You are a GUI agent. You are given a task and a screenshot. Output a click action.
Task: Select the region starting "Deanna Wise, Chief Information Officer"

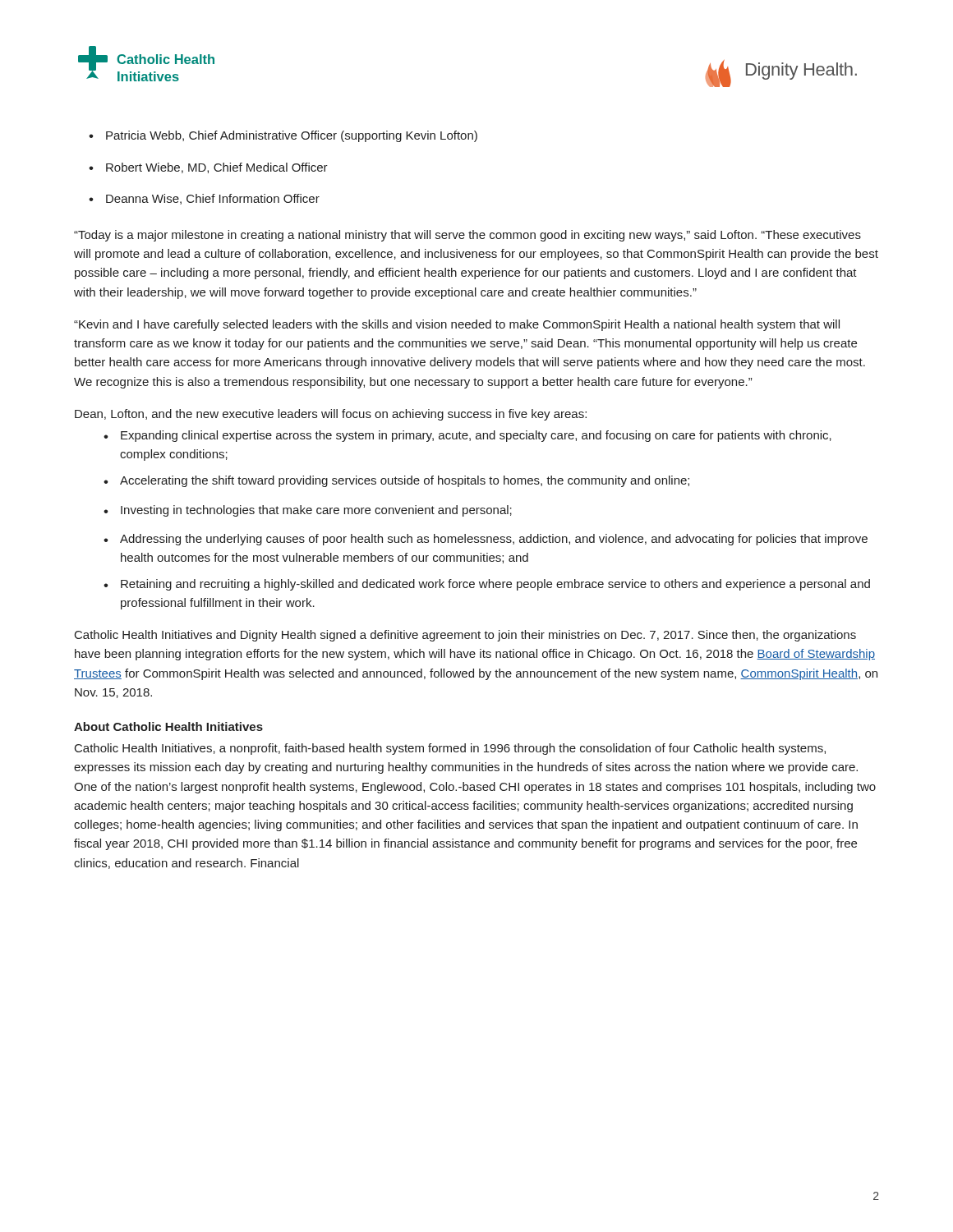pos(212,199)
